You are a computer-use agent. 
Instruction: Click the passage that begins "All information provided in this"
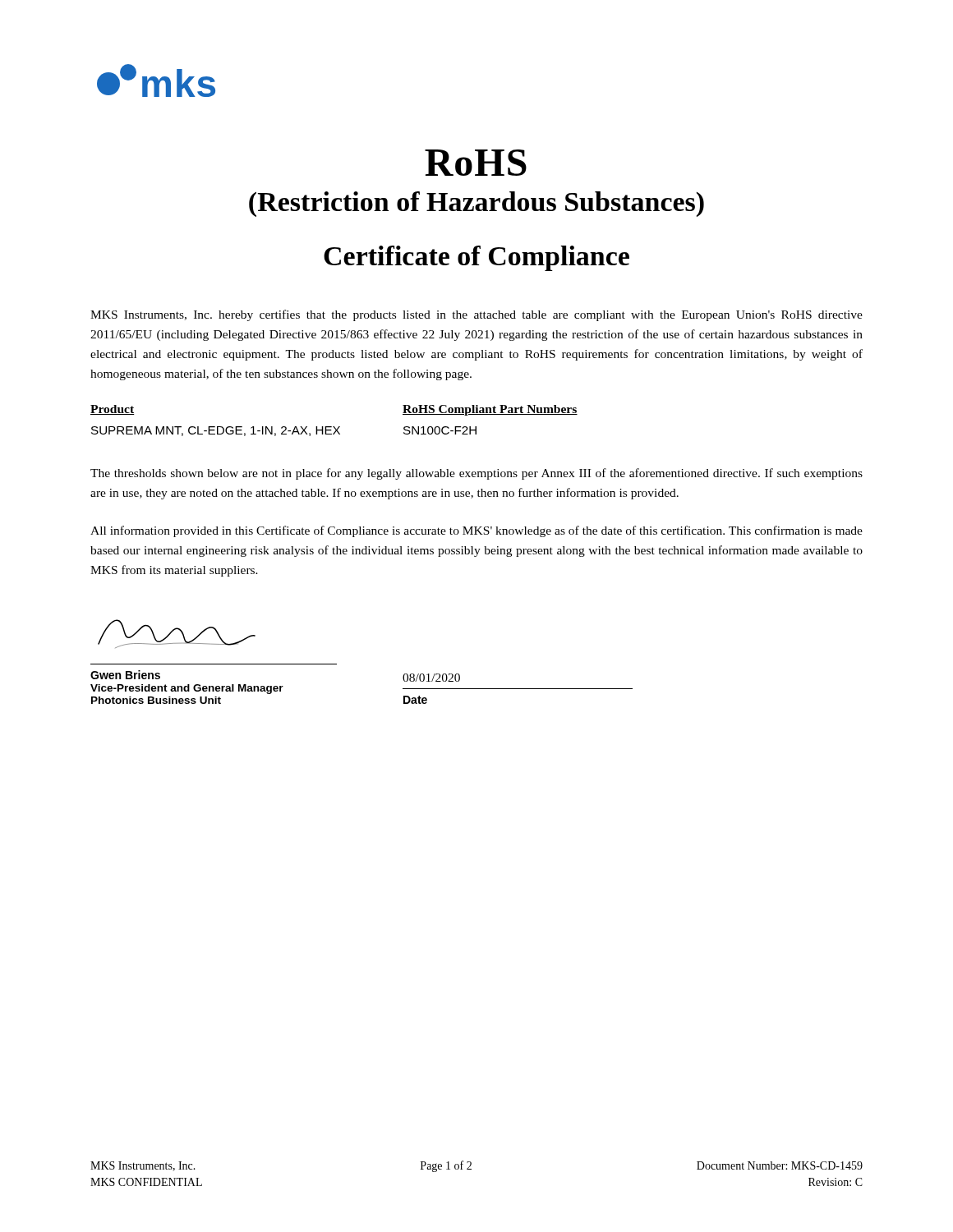(x=476, y=550)
